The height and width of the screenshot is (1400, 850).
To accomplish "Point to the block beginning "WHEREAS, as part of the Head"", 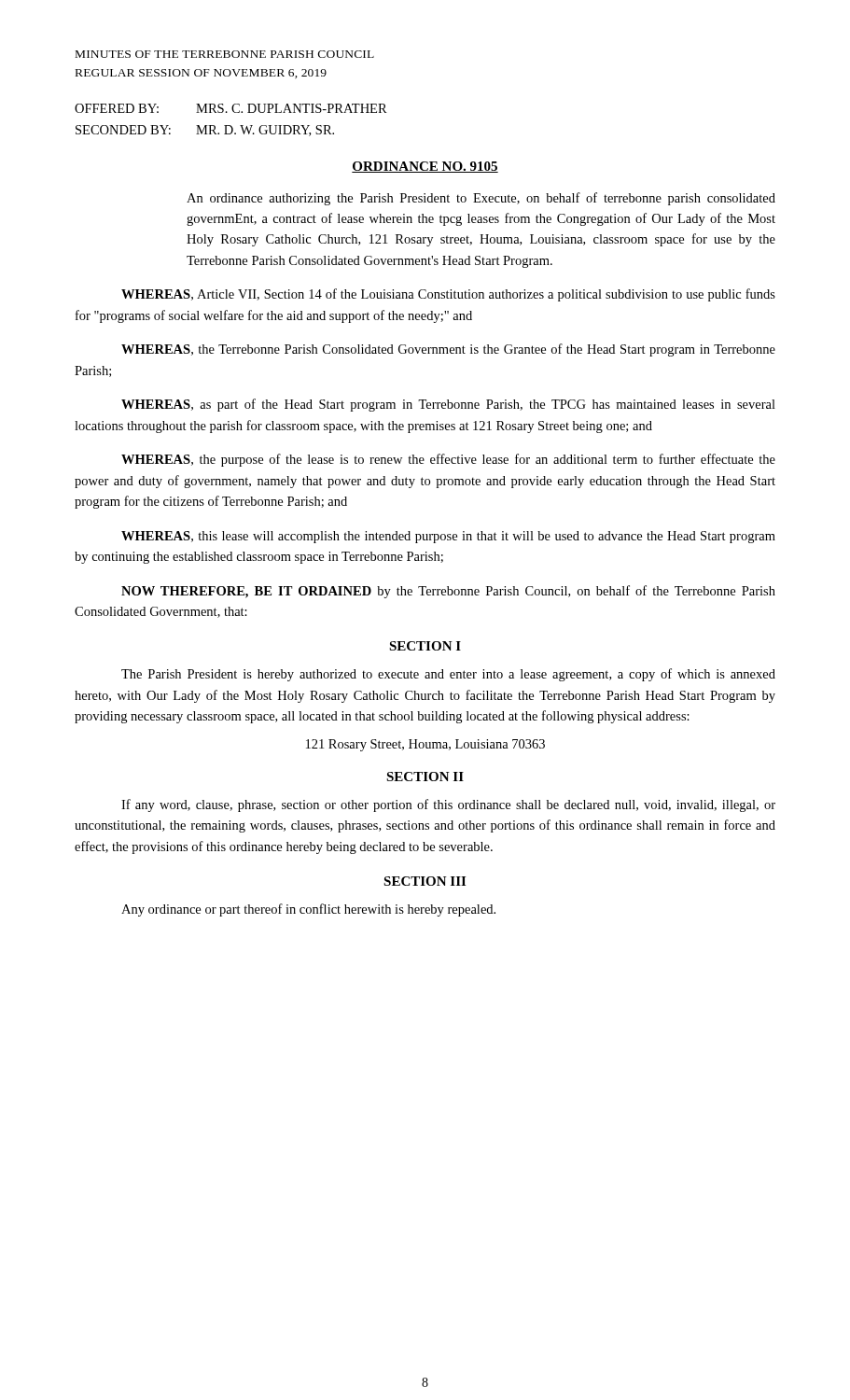I will click(x=425, y=415).
